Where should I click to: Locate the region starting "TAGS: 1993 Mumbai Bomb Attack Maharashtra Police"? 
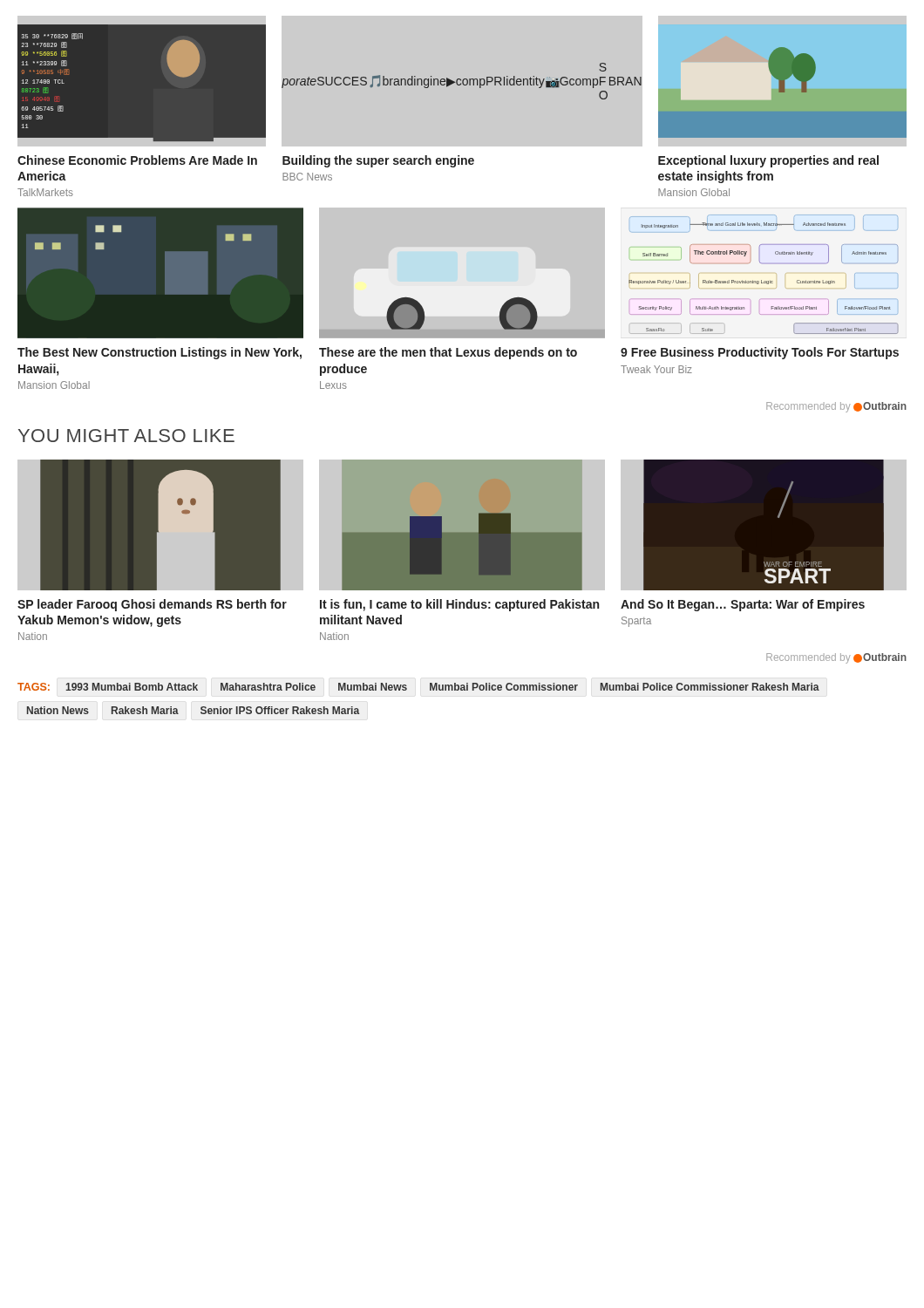pos(423,699)
